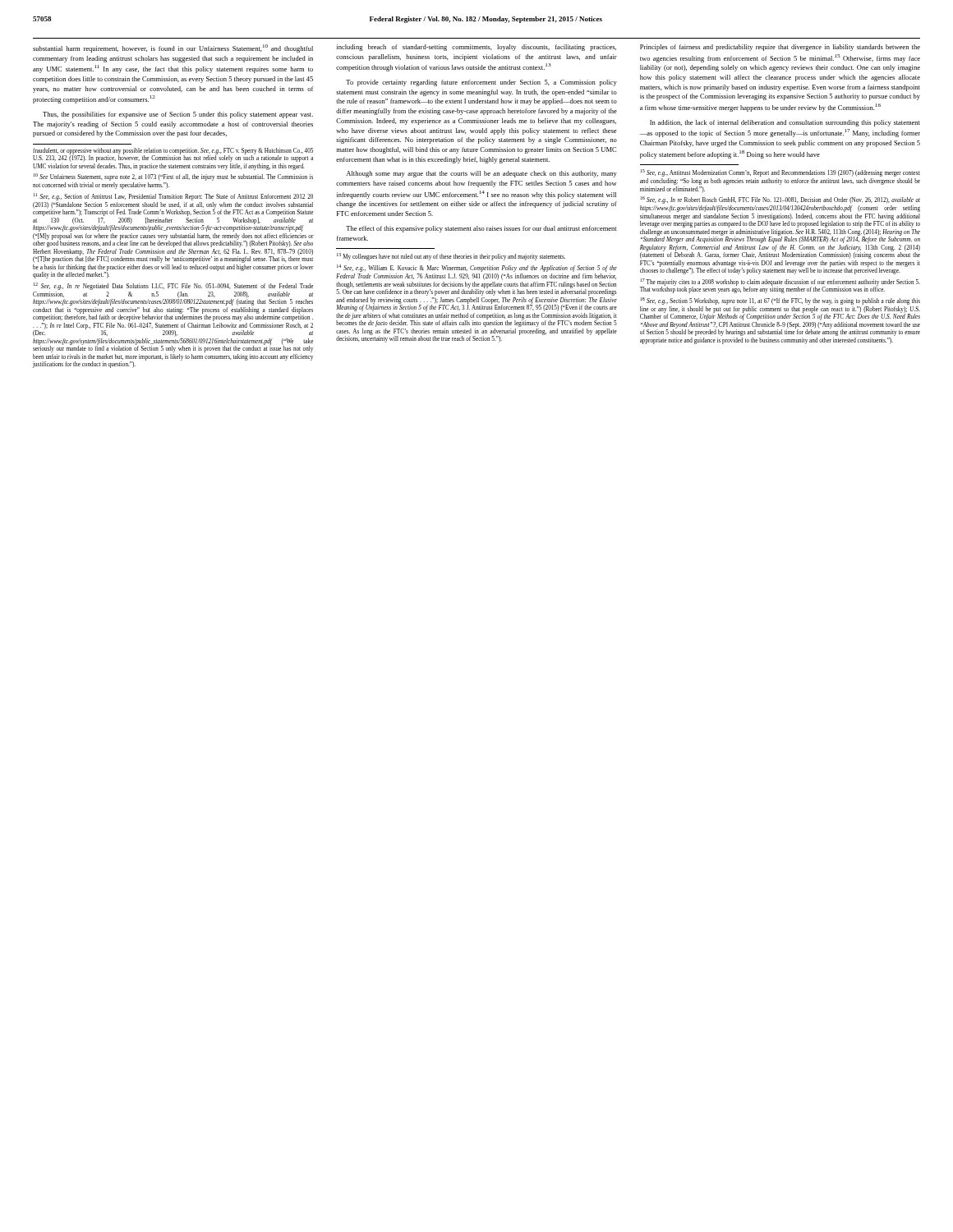Point to the text block starting "15 See, e.g., Antitrust Modernization"

780,181
